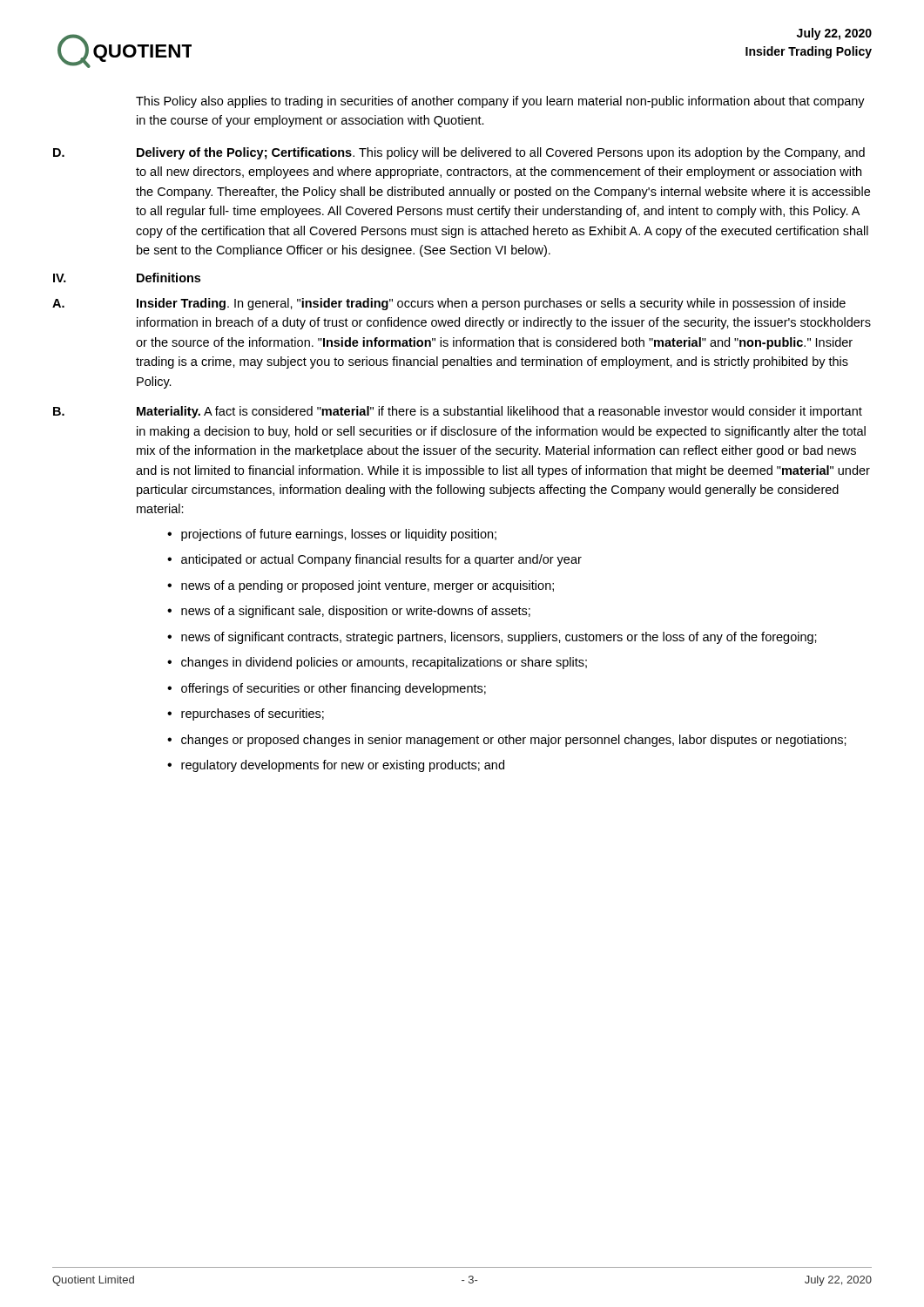Find the block on this page that starts "changes or proposed"
The height and width of the screenshot is (1307, 924).
[x=514, y=739]
